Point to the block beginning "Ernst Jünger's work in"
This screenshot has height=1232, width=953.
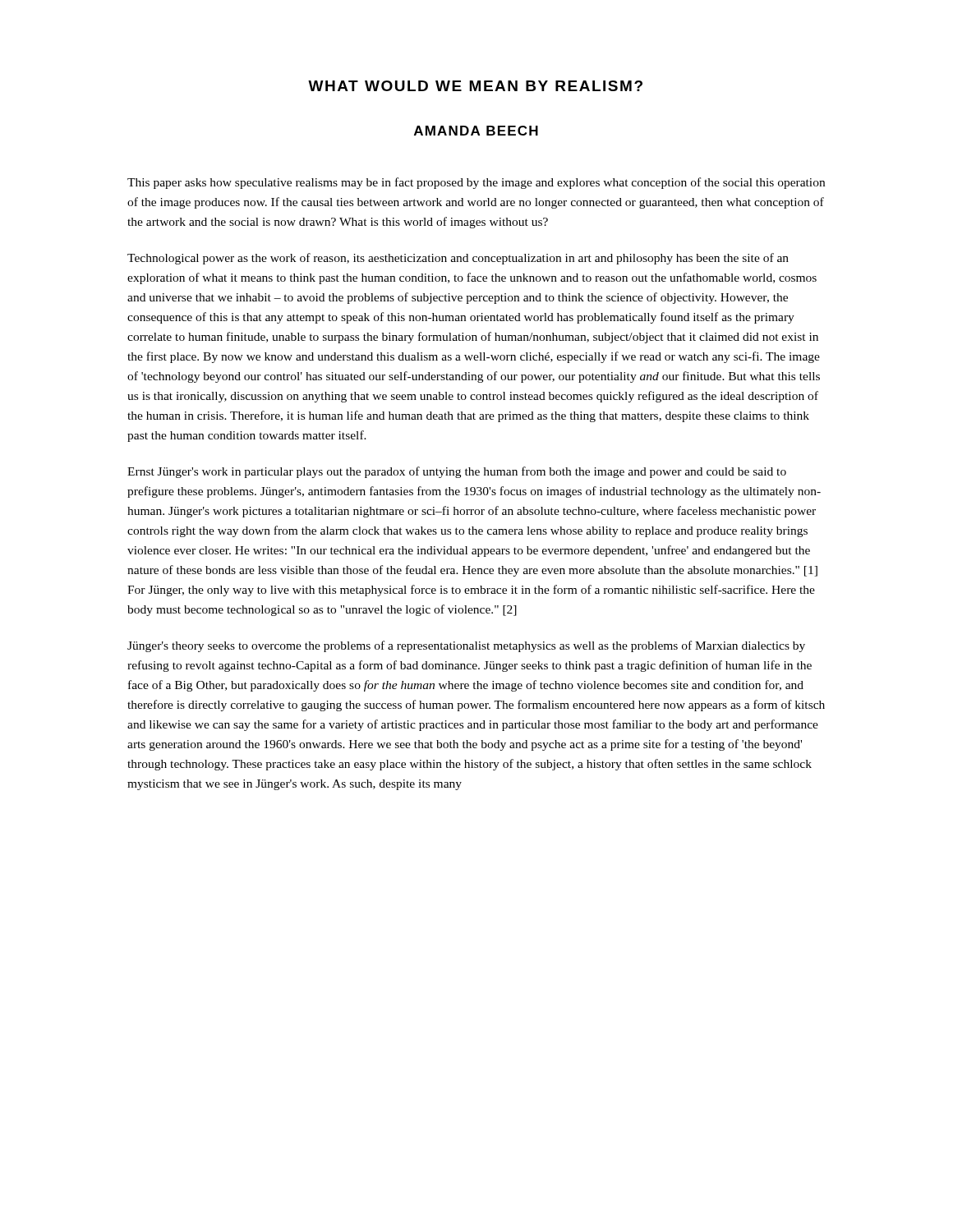(x=476, y=540)
